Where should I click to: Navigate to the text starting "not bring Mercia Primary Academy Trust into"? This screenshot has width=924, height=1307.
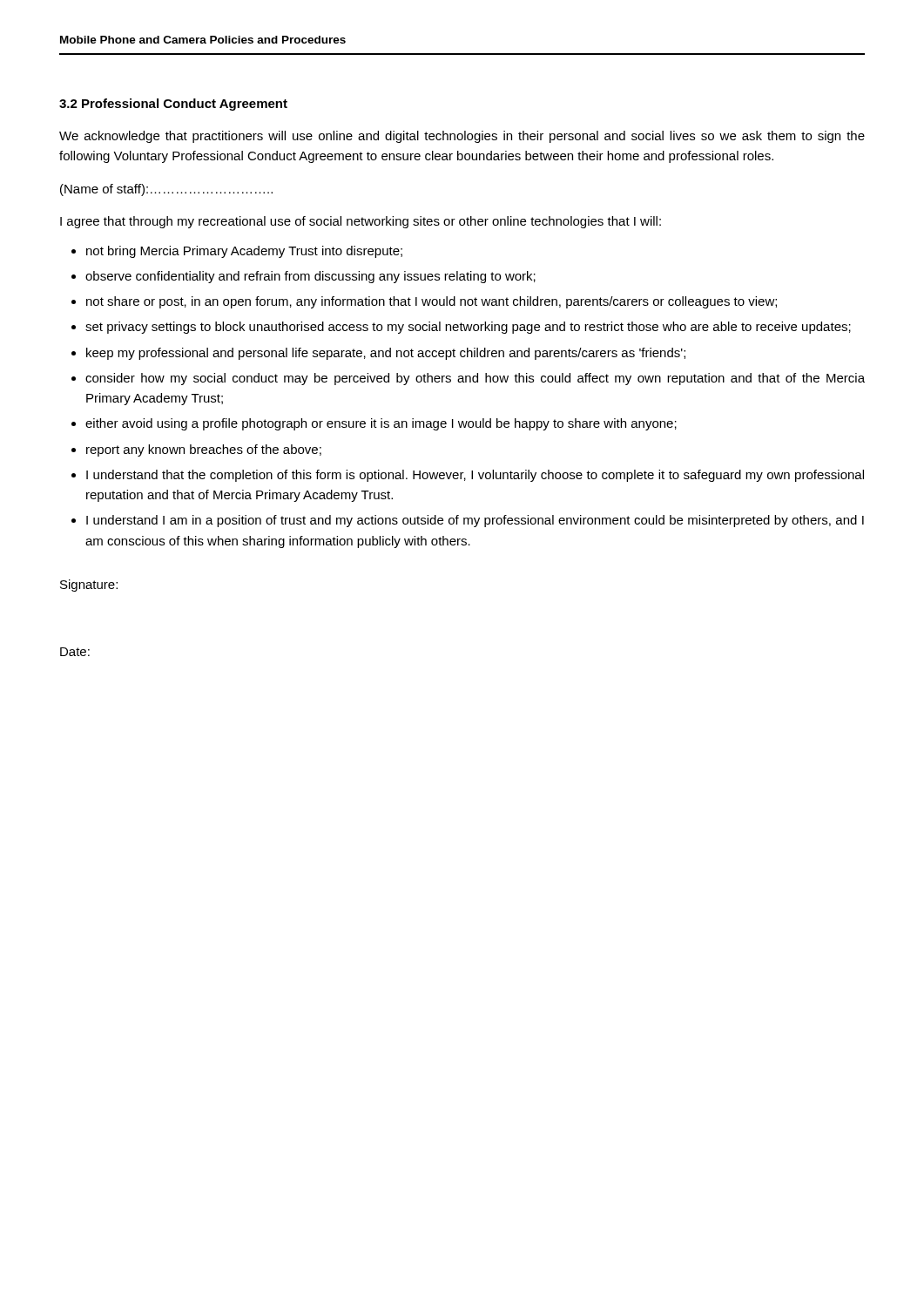244,250
